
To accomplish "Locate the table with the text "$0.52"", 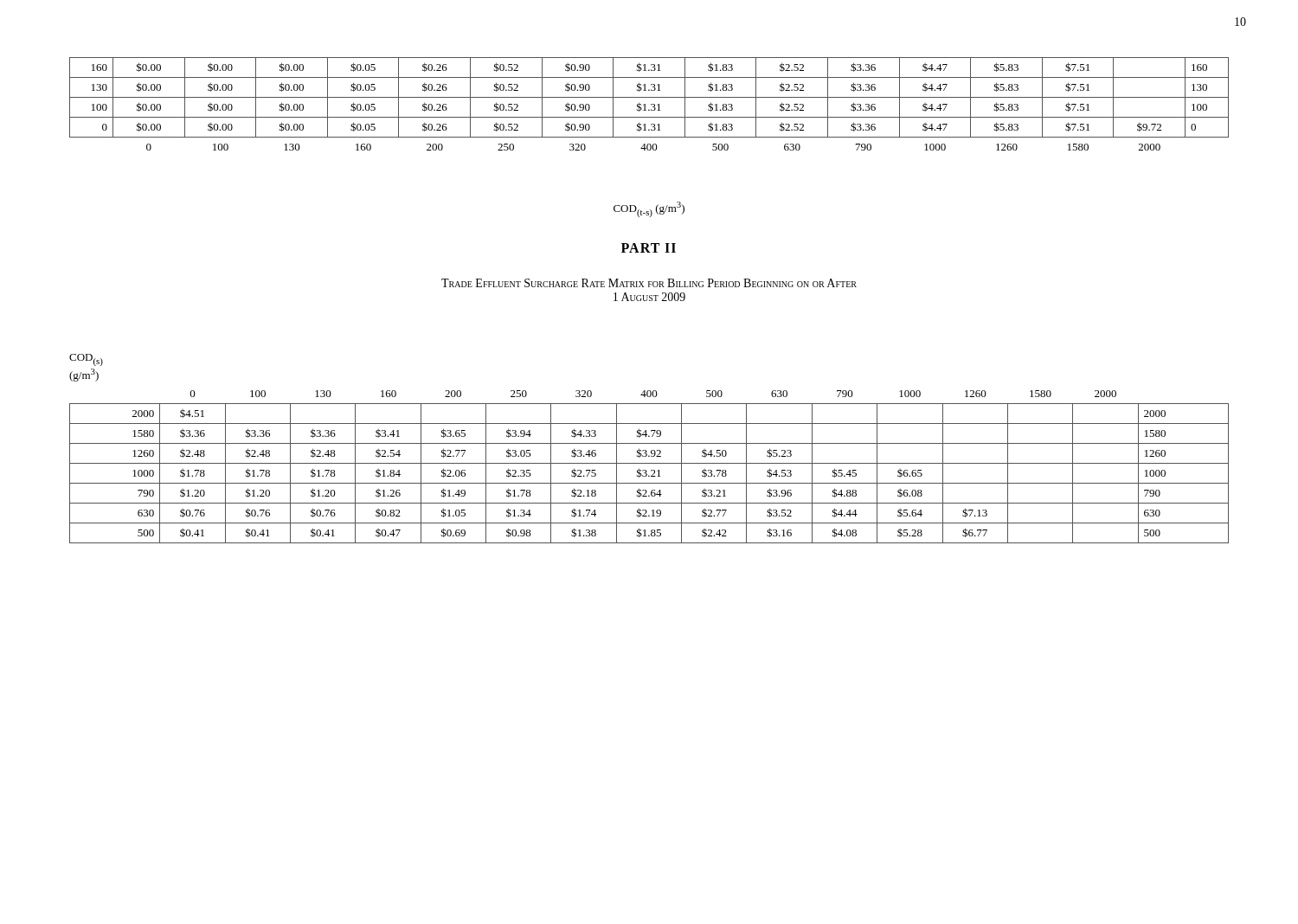I will pyautogui.click(x=649, y=104).
